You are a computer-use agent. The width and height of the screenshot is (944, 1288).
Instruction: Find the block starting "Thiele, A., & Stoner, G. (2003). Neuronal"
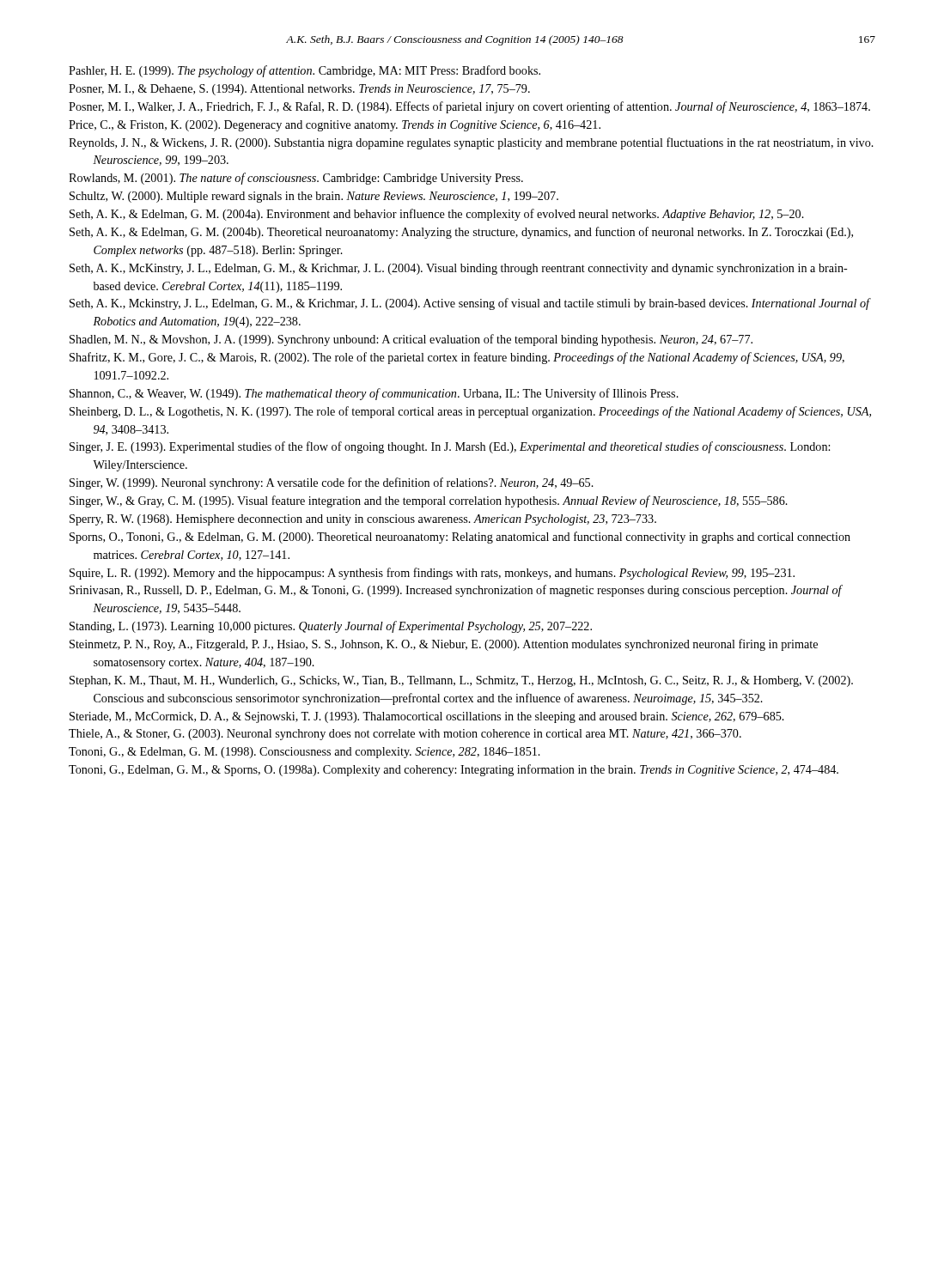405,734
